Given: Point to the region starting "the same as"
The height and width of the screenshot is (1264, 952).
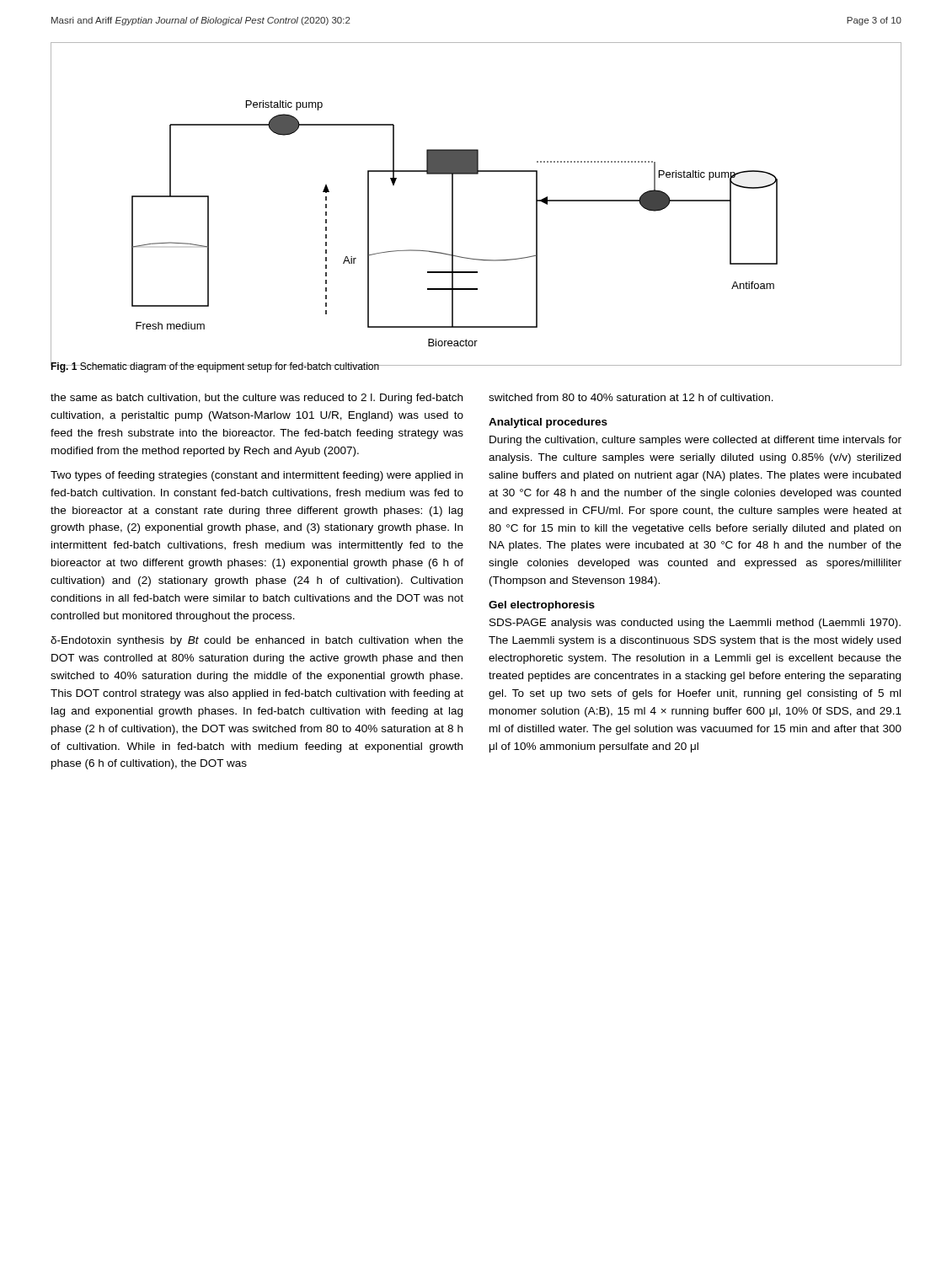Looking at the screenshot, I should point(257,581).
